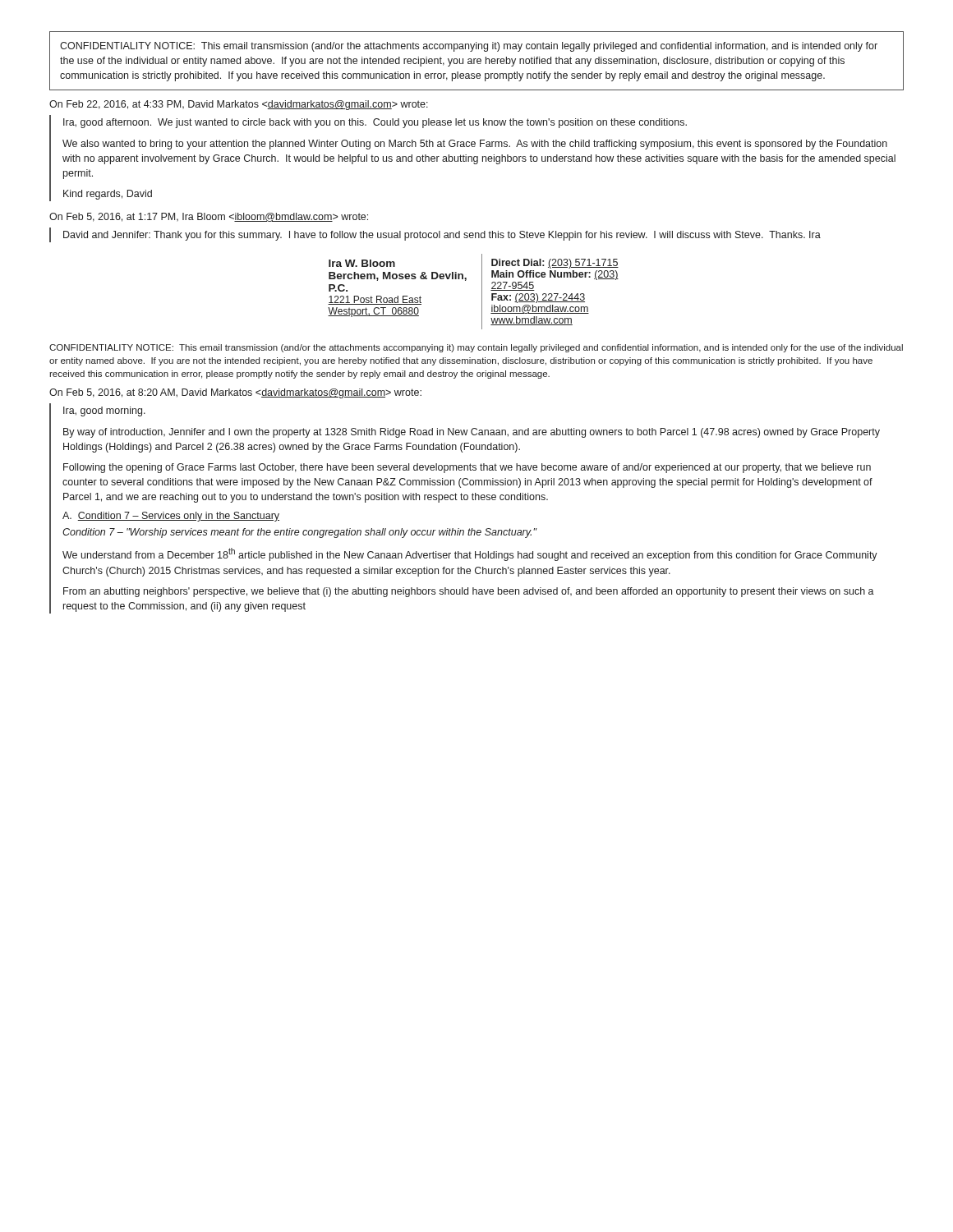Locate the block of text that opens with "Ira, good morning. By way of introduction, Jennifer"
953x1232 pixels.
click(483, 454)
